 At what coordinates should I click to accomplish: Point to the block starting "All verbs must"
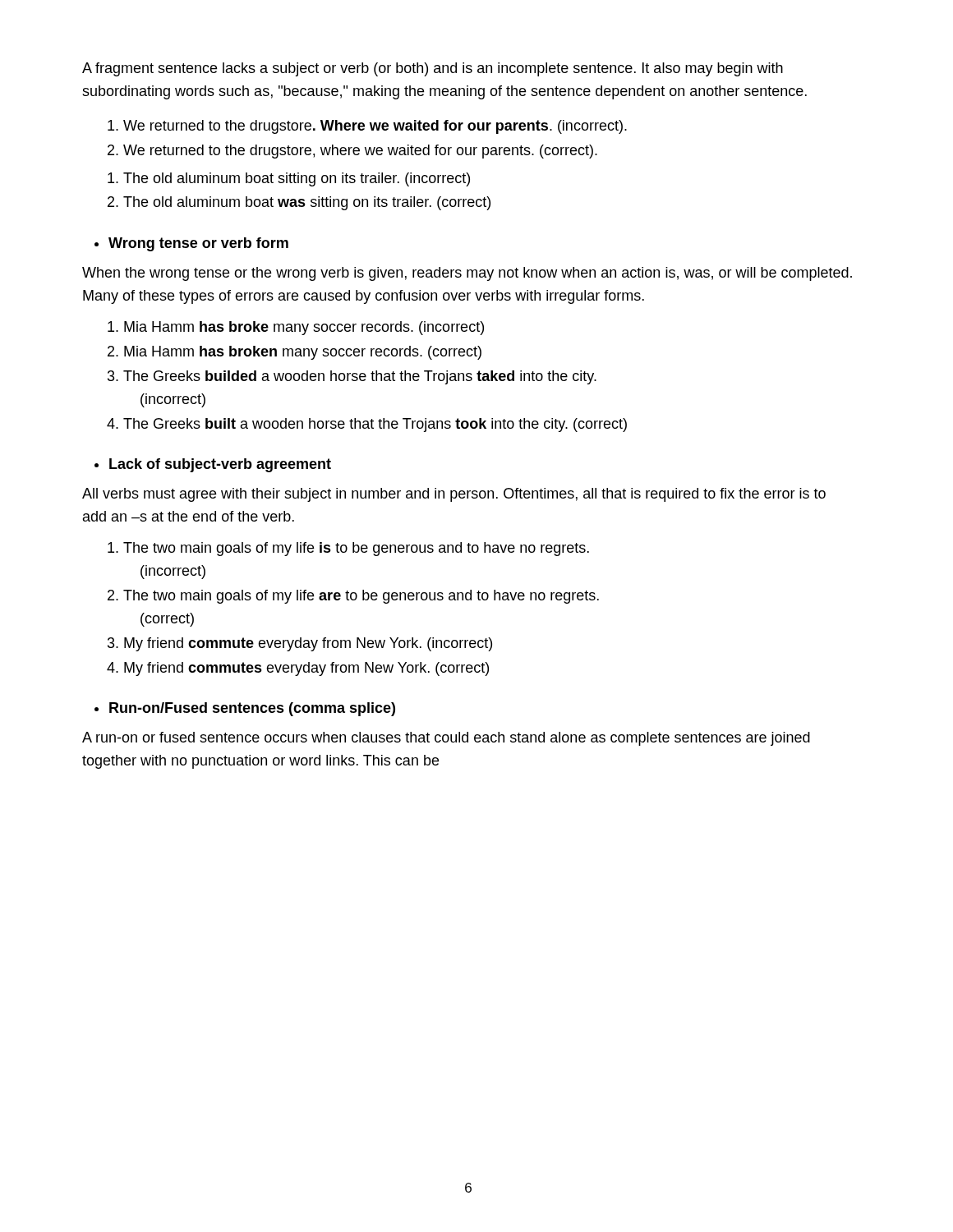pos(454,505)
